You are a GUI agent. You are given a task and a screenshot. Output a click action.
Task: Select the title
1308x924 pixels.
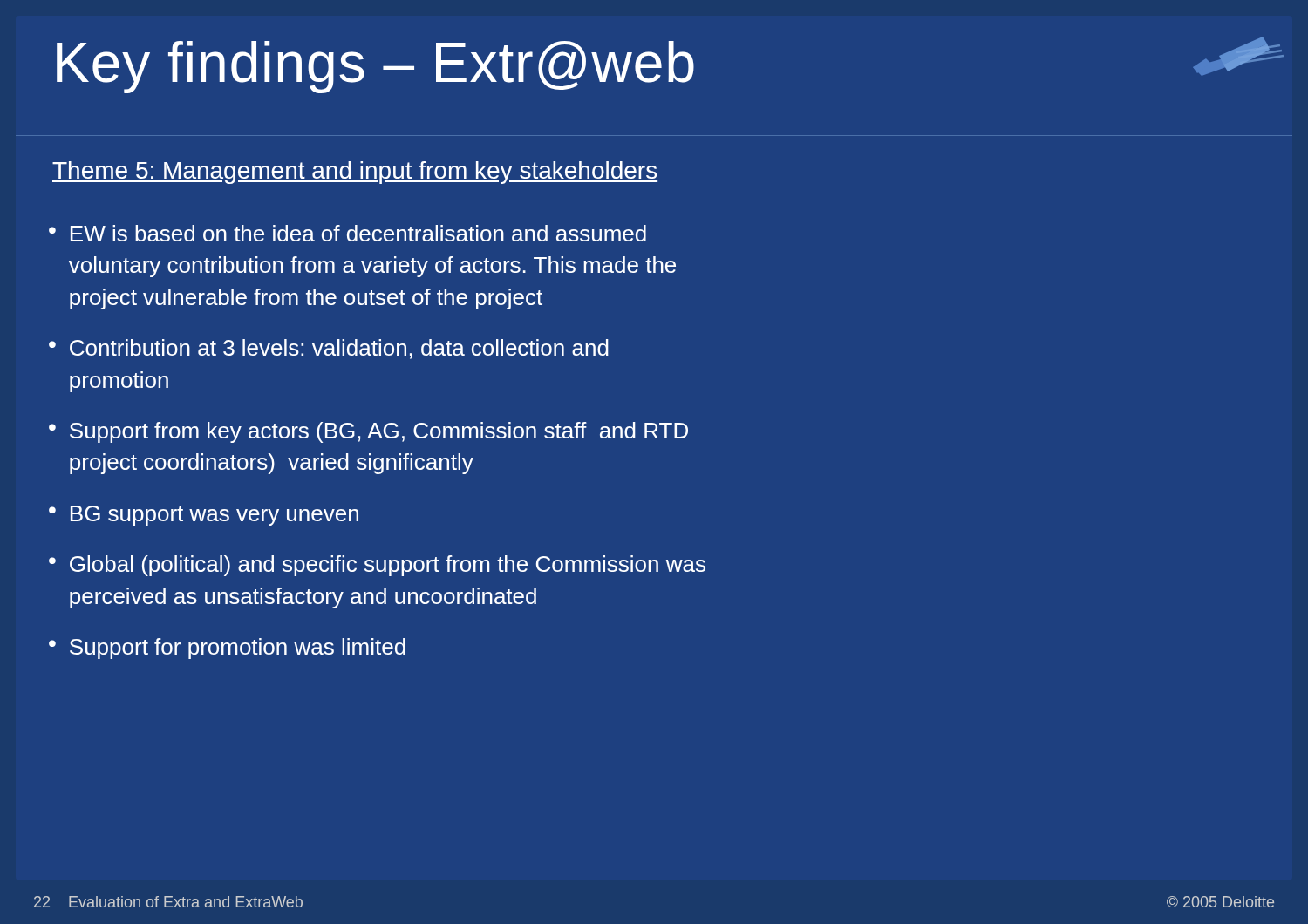pyautogui.click(x=374, y=63)
